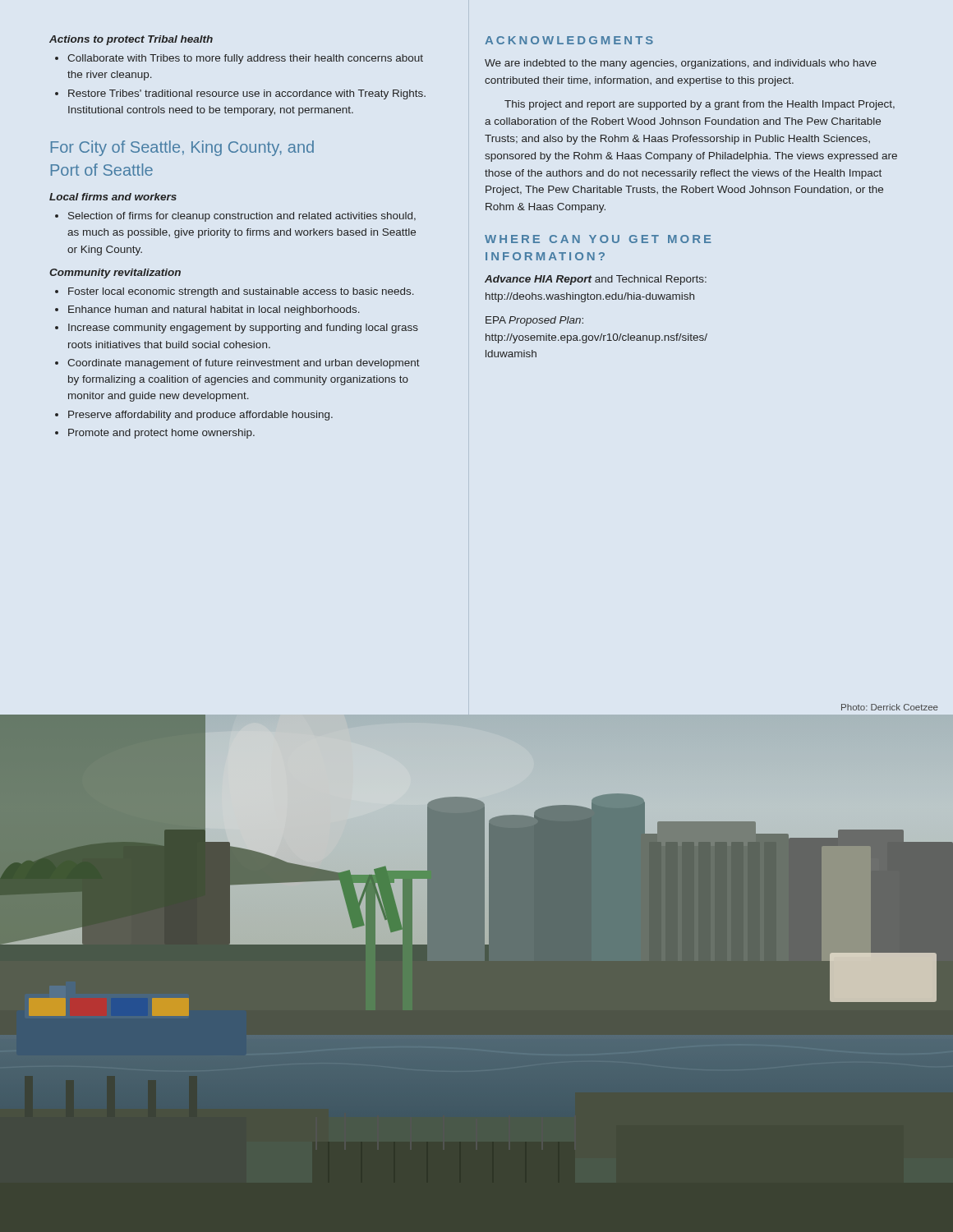Find the block on this page that starts "This project and report are"
The width and height of the screenshot is (953, 1232).
tap(694, 156)
